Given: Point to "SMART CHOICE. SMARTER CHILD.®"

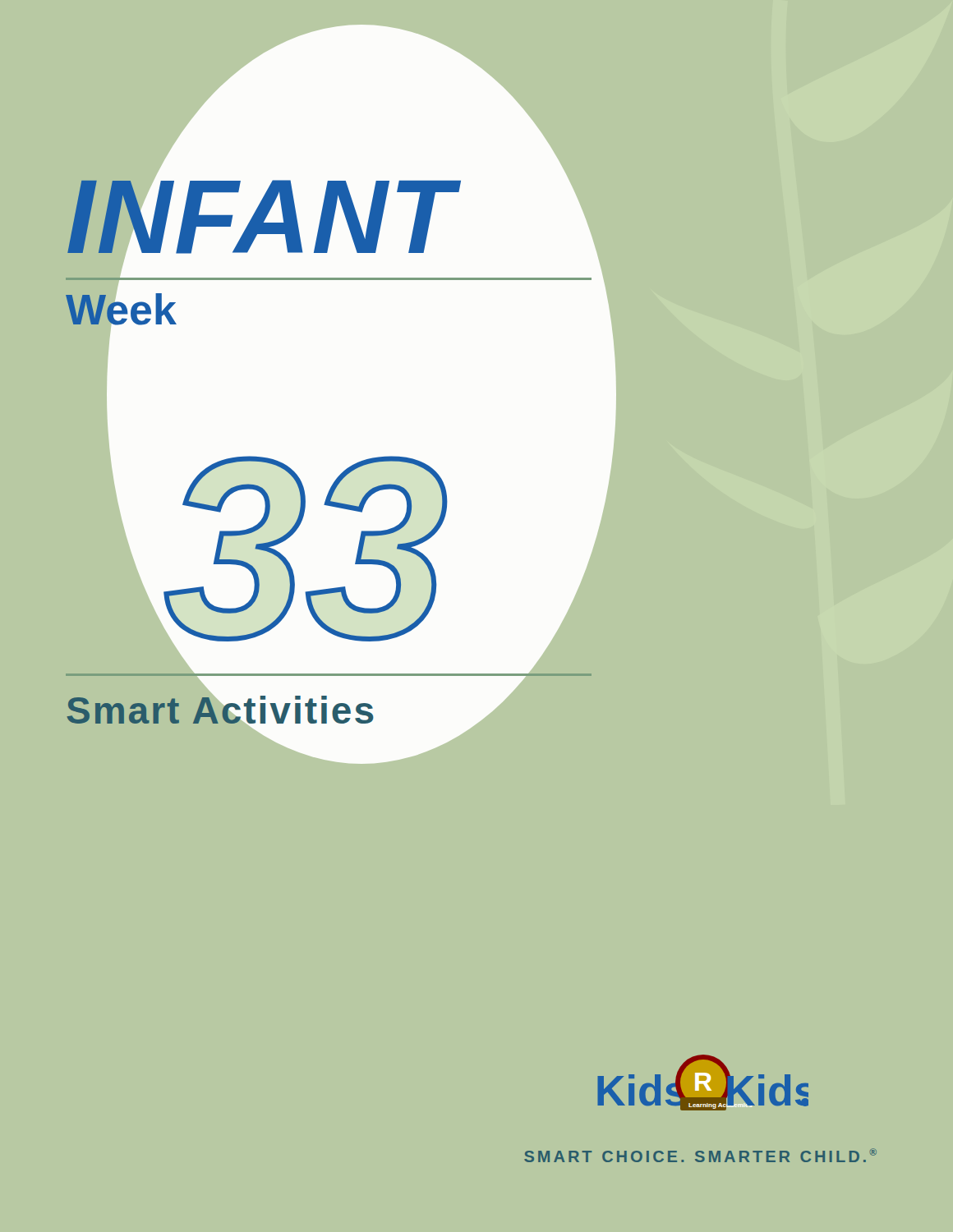Looking at the screenshot, I should pos(701,1156).
